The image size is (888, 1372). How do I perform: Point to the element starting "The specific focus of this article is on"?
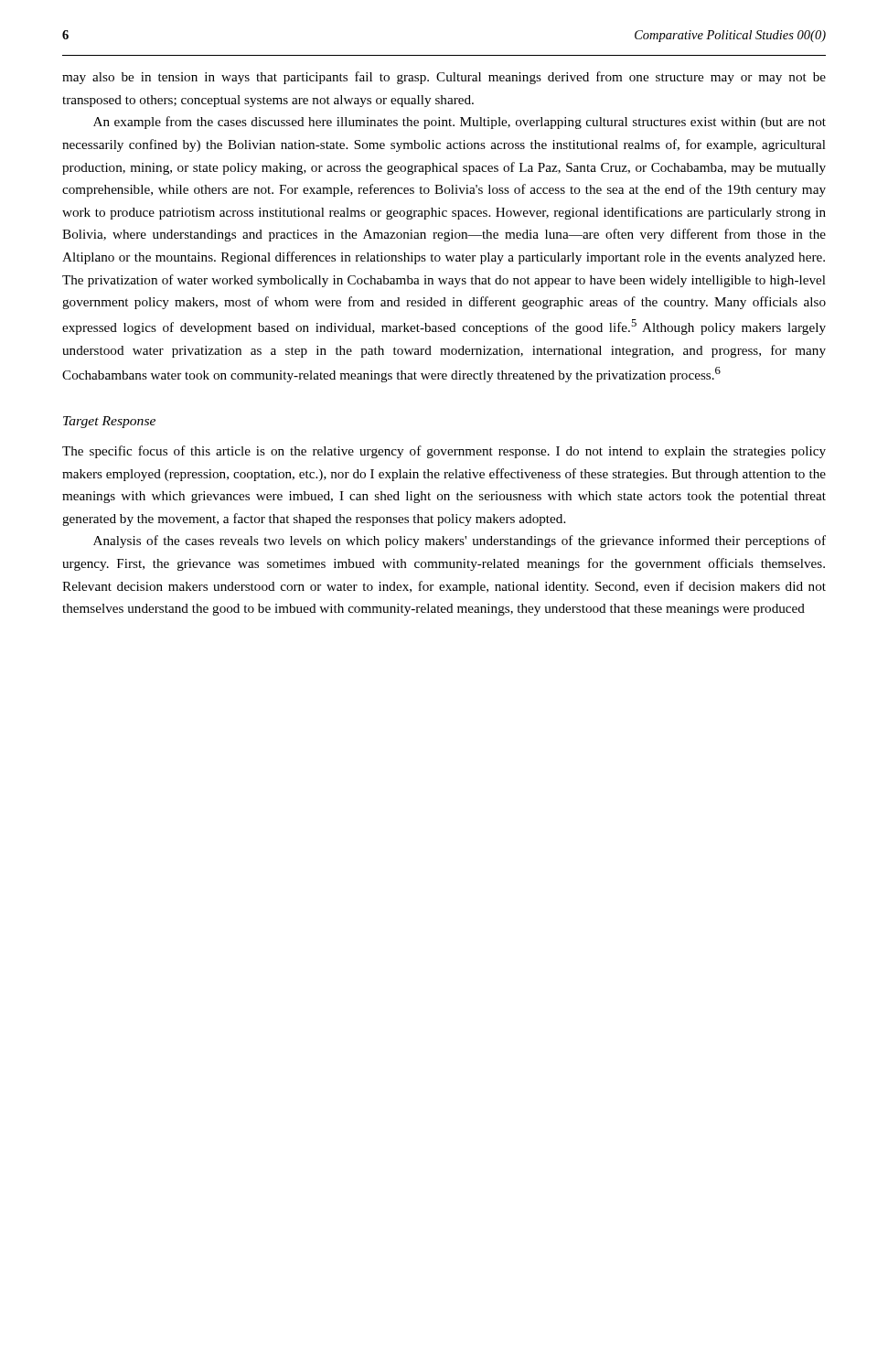pos(444,530)
